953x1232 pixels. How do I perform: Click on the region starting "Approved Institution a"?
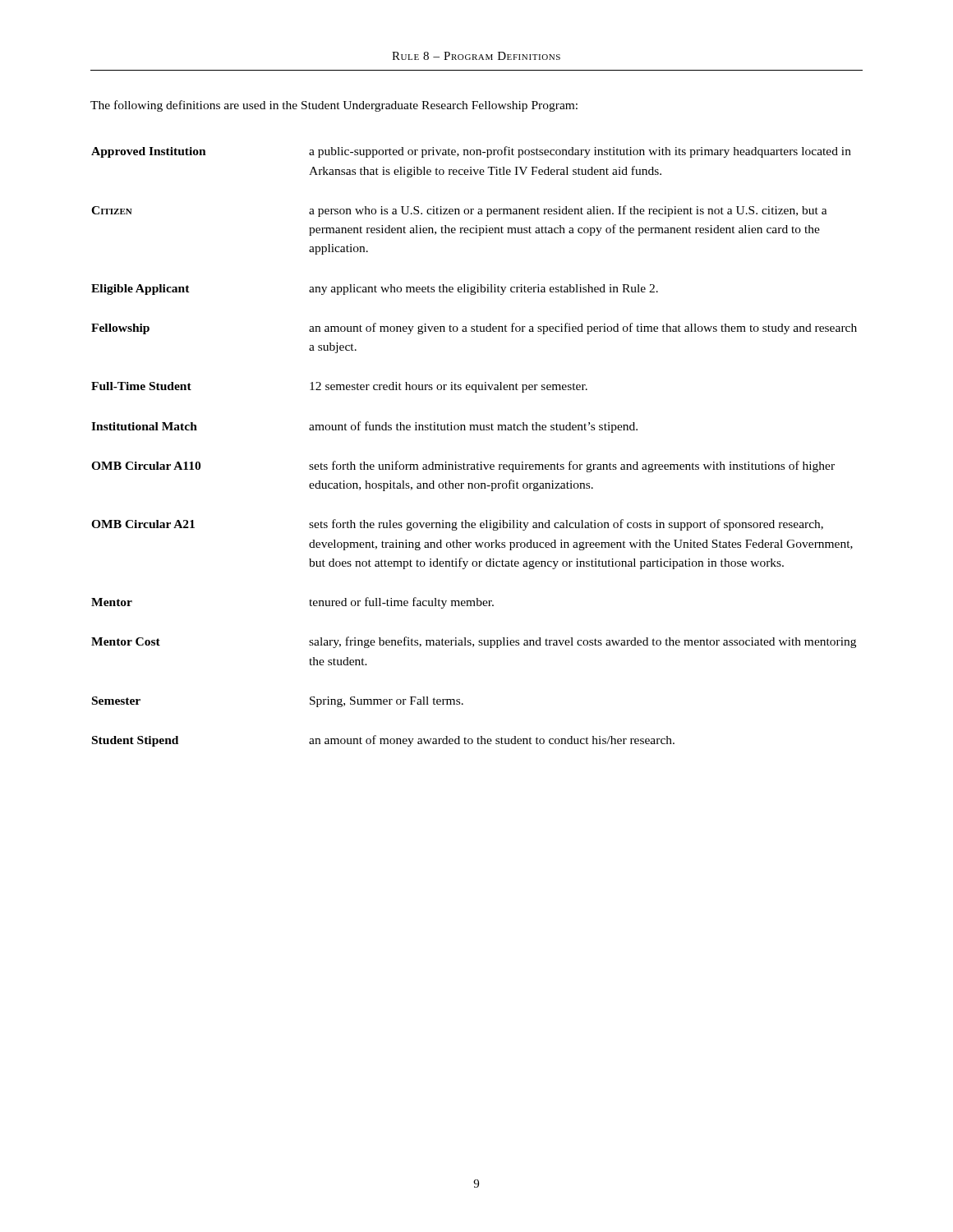click(x=476, y=170)
